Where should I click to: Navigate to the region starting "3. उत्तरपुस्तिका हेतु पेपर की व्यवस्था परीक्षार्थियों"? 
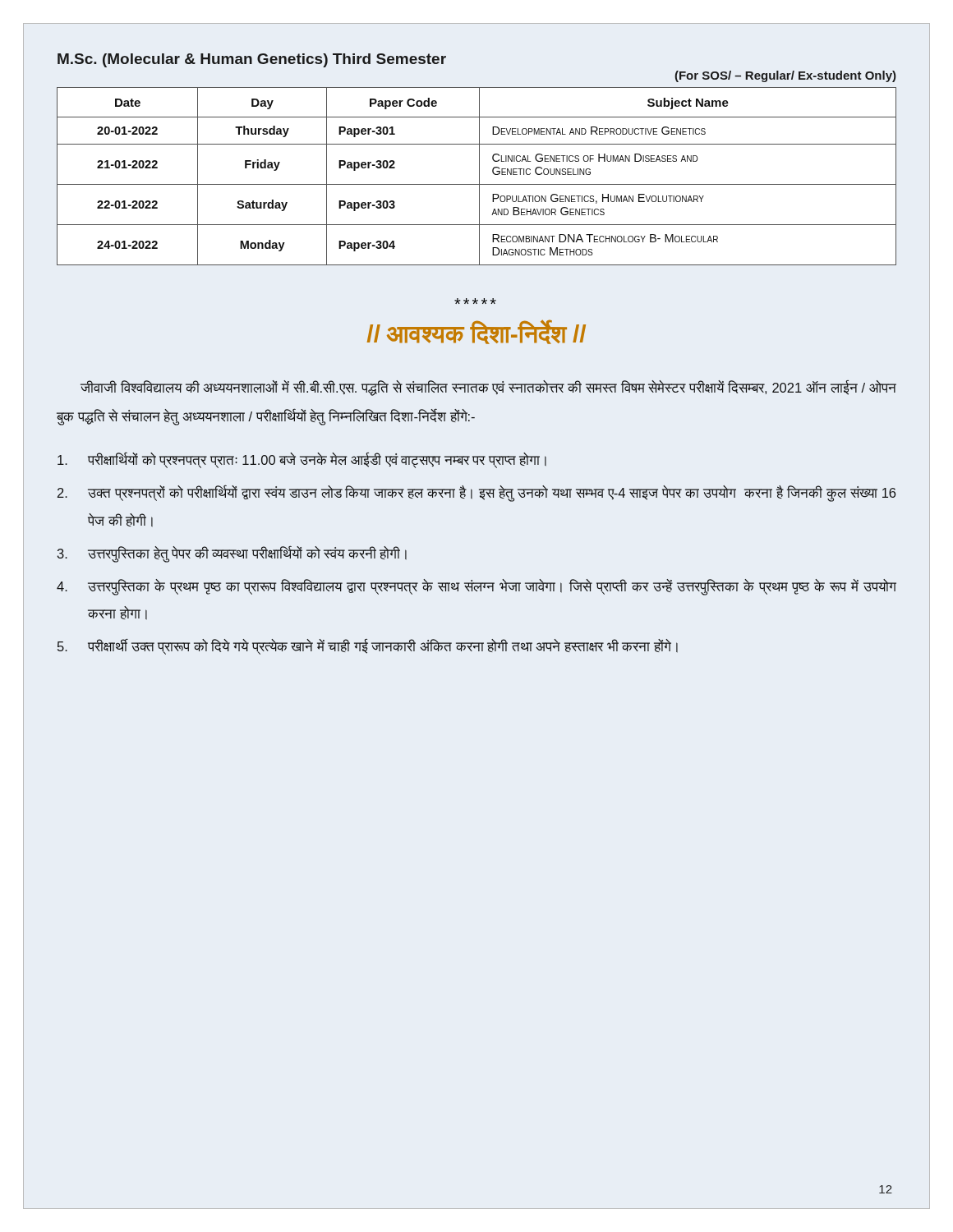(x=232, y=554)
